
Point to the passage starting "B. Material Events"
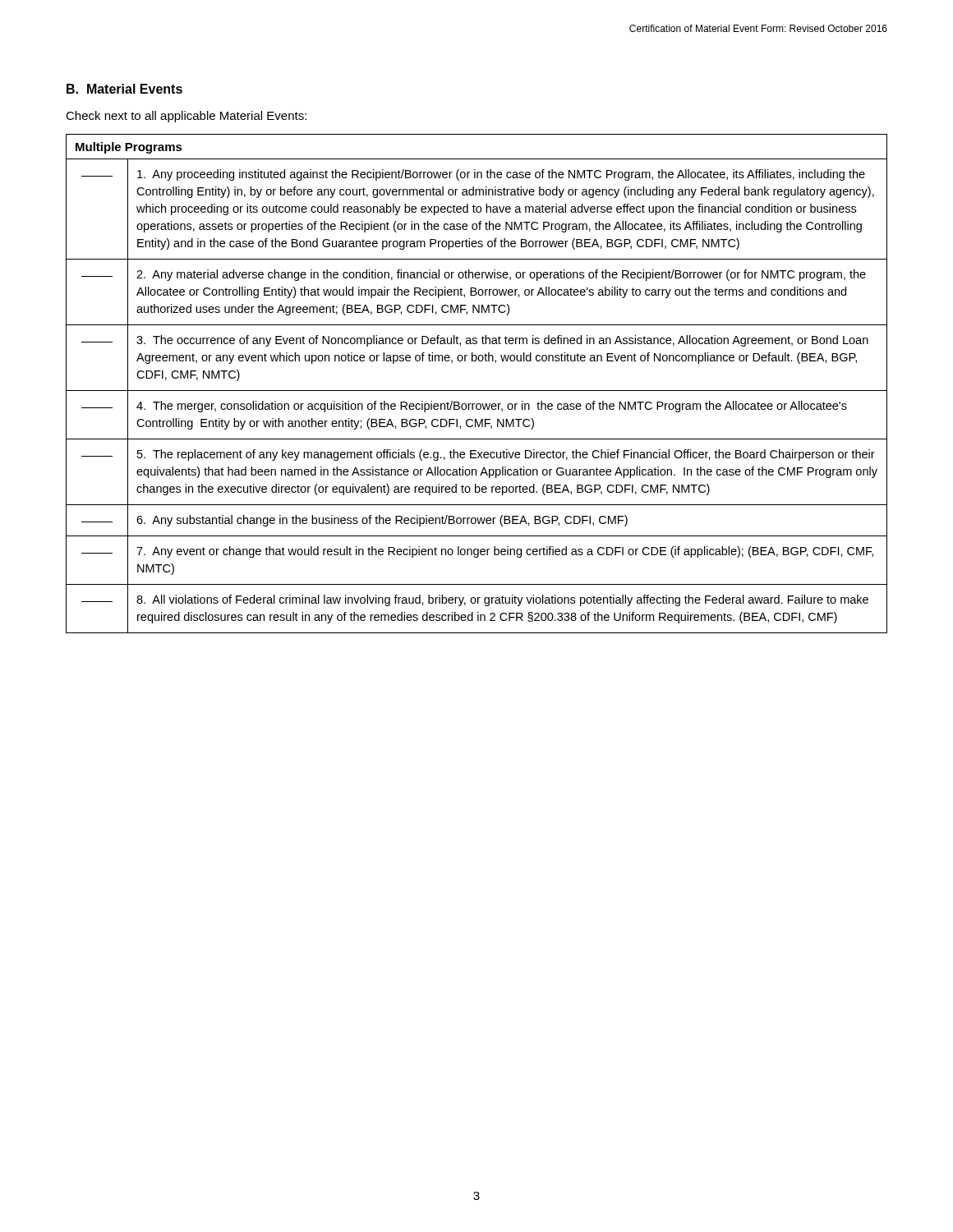click(124, 89)
